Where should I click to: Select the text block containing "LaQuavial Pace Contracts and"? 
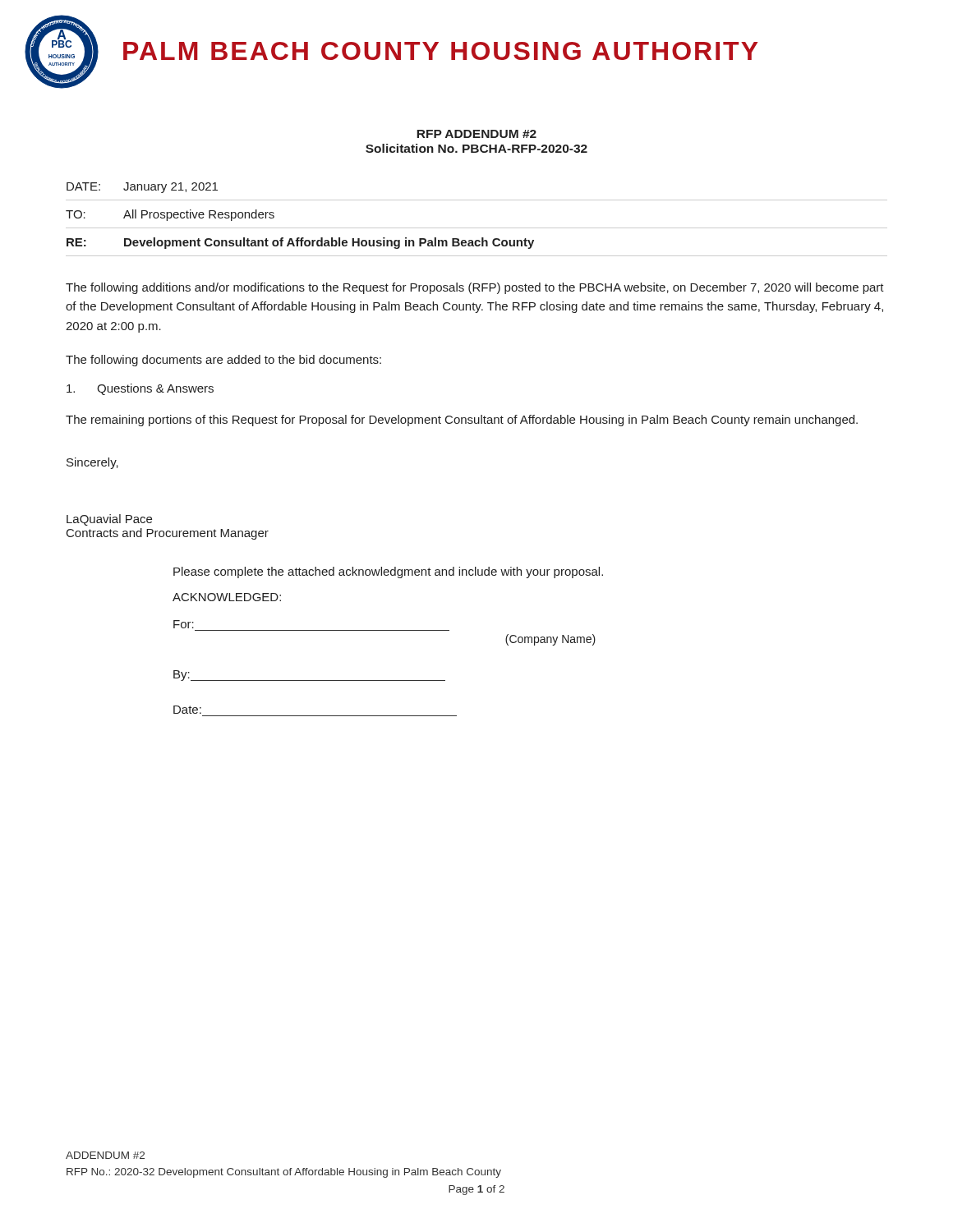tap(109, 520)
